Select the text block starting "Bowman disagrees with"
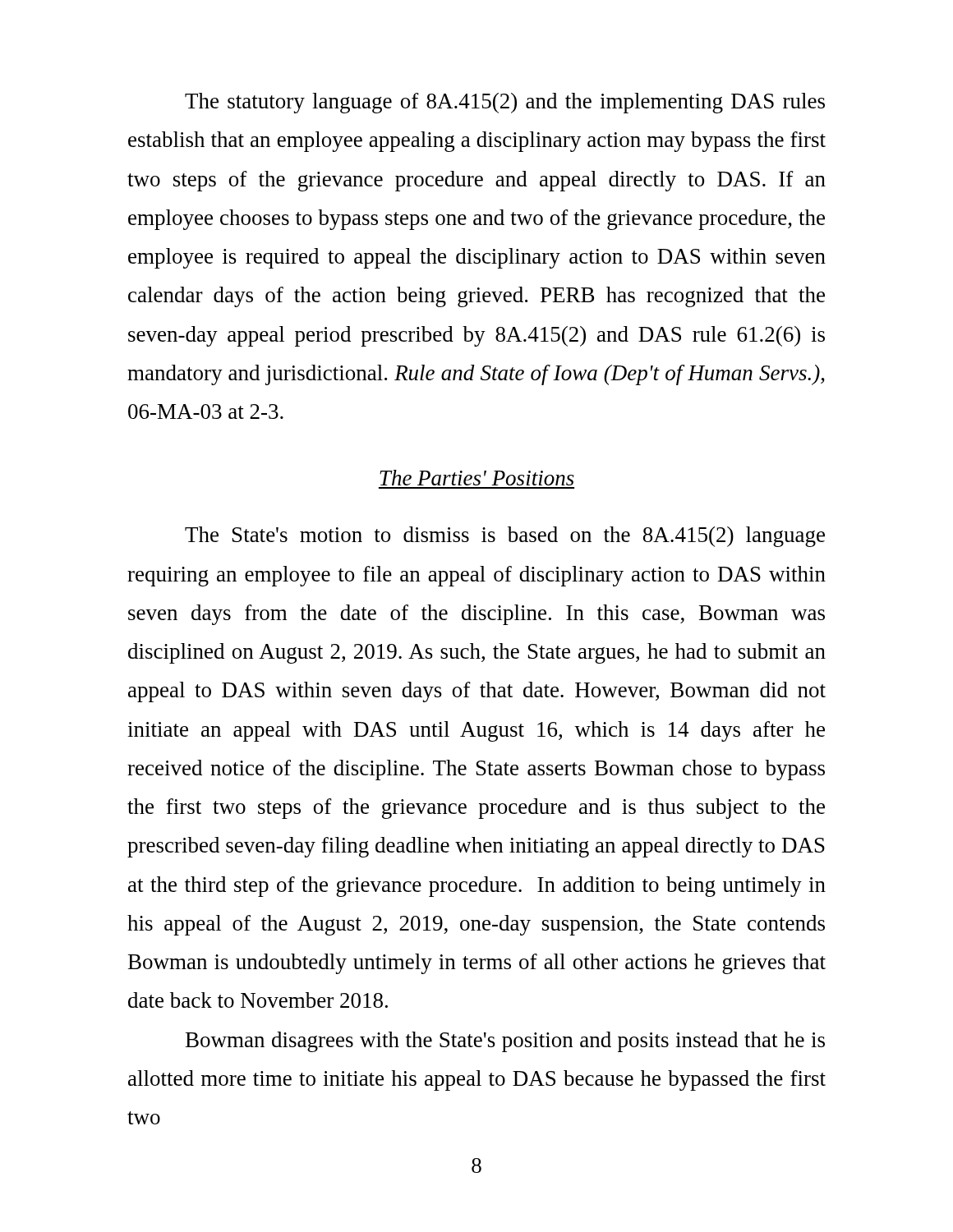 click(x=476, y=1078)
